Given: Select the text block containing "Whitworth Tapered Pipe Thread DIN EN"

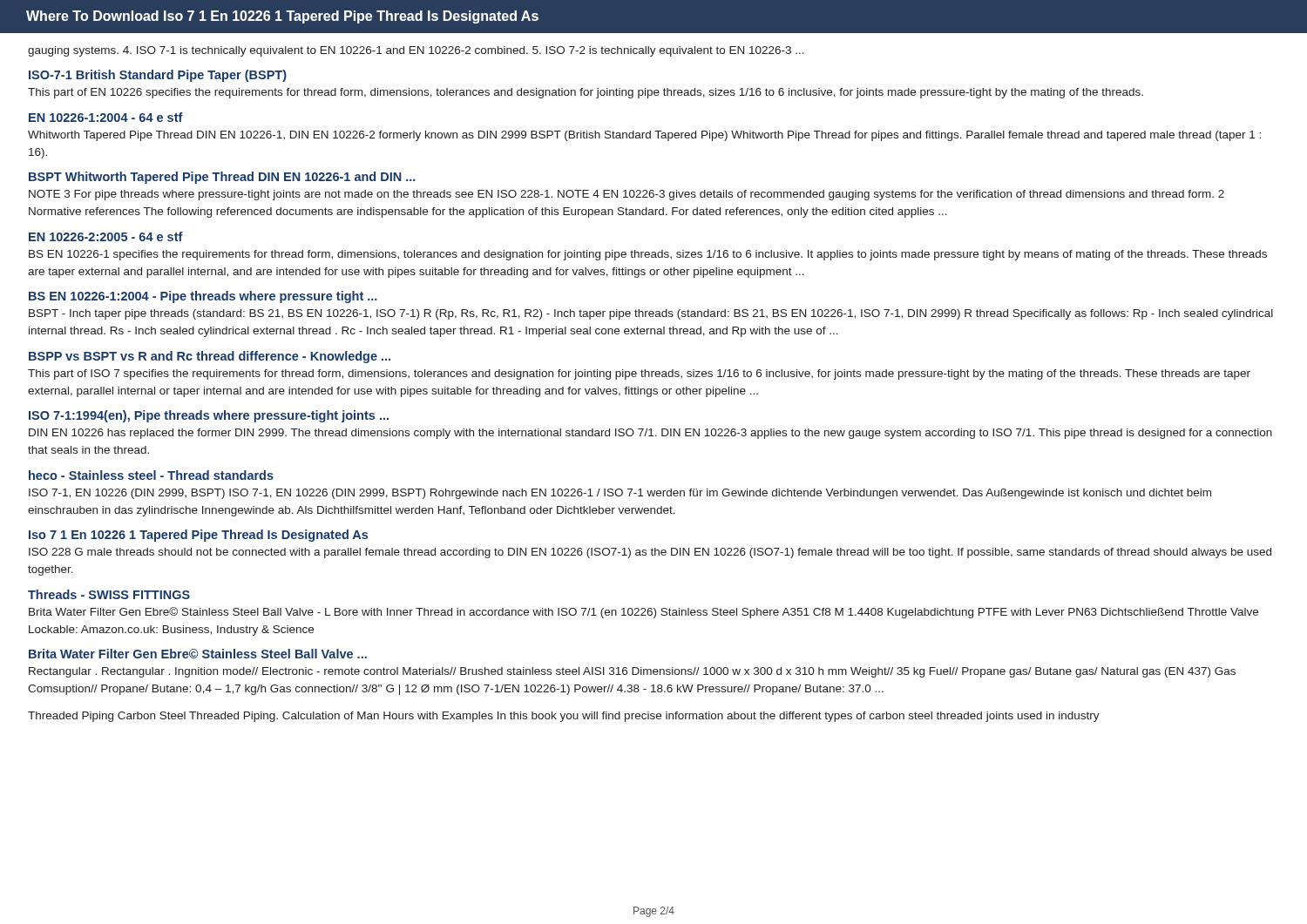Looking at the screenshot, I should click(645, 143).
